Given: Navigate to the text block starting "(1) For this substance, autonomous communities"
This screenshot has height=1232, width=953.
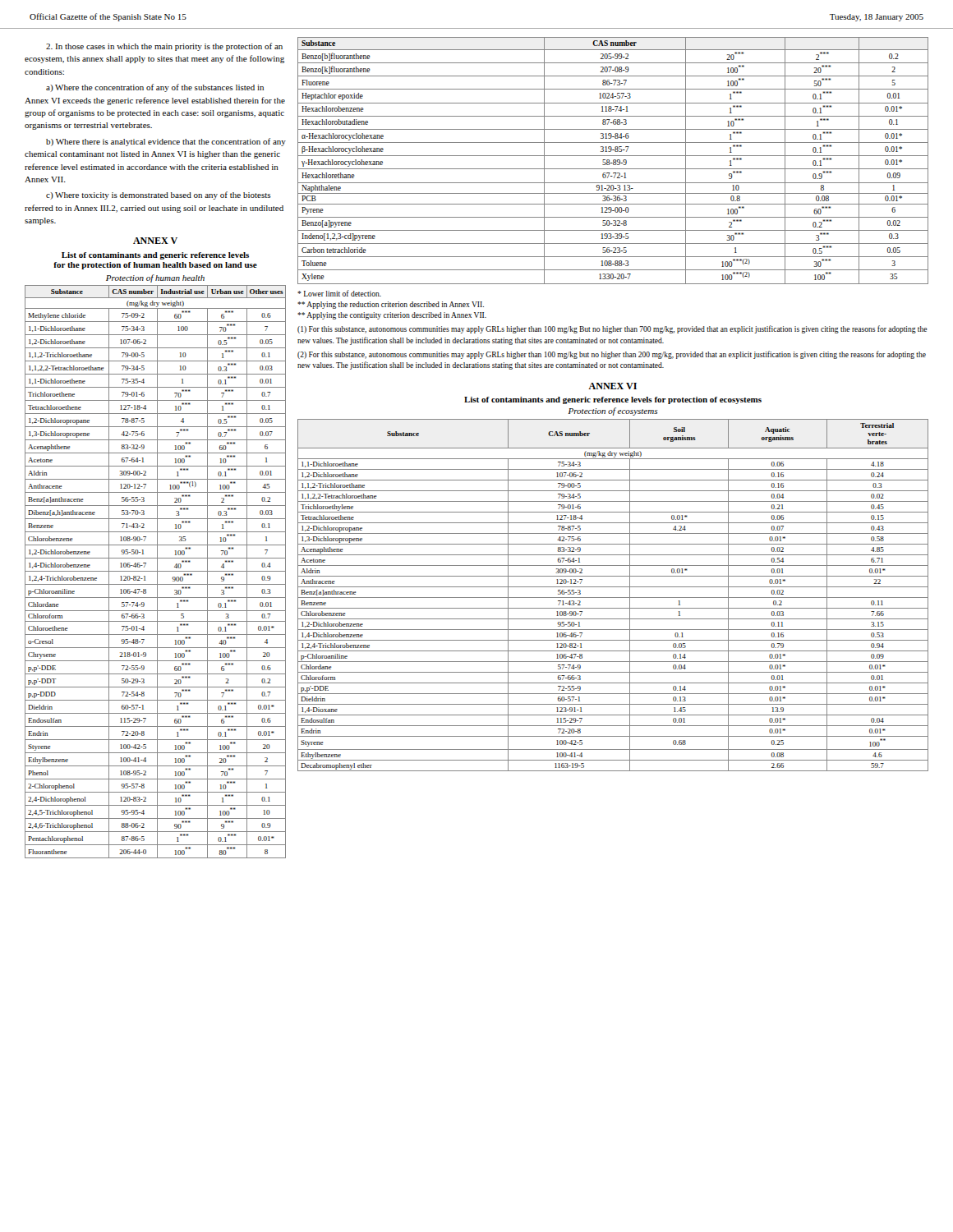Looking at the screenshot, I should (x=612, y=335).
